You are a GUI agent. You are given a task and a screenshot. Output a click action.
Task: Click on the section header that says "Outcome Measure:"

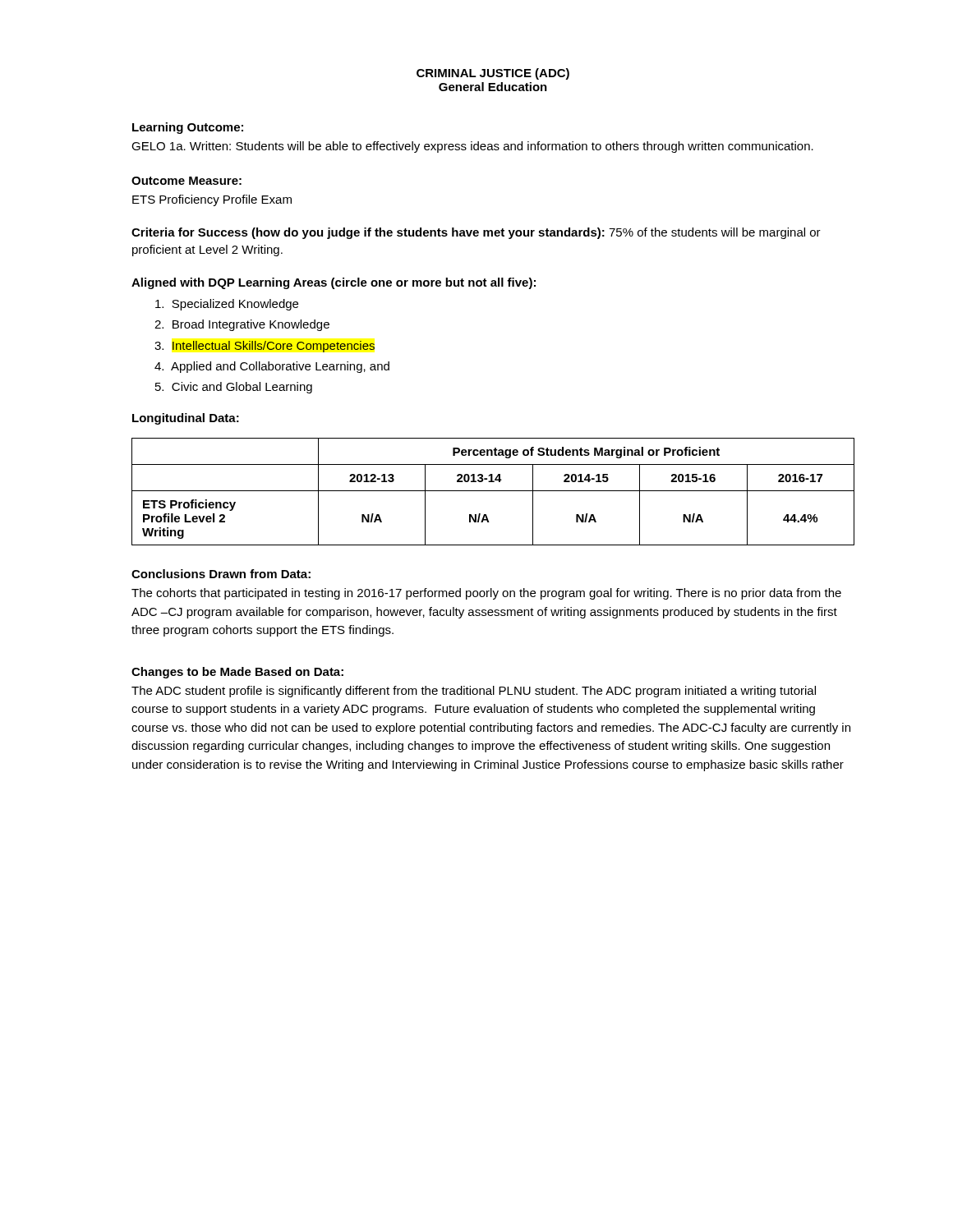click(187, 180)
